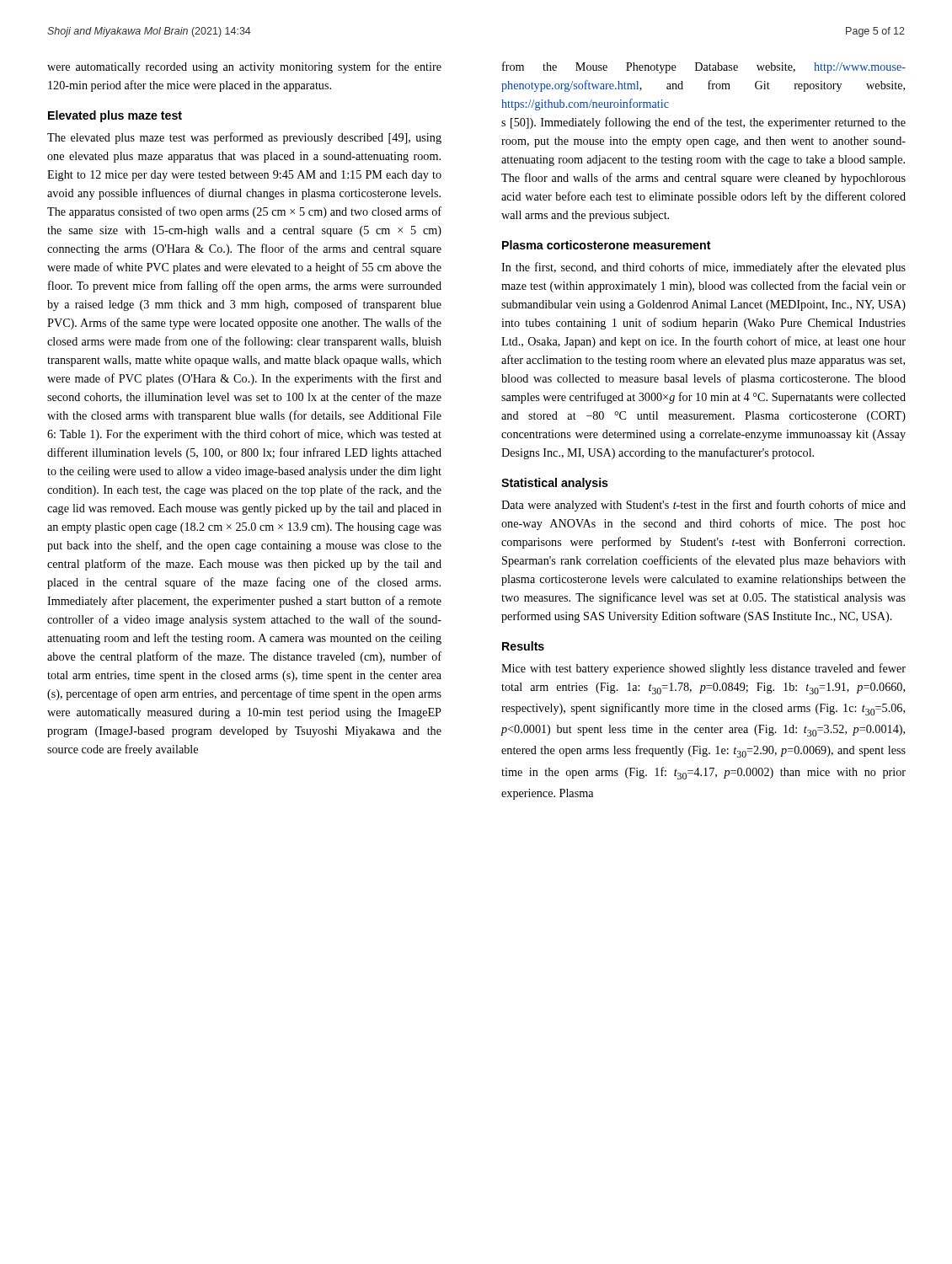Select the region starting "Mice with test"
Viewport: 952px width, 1264px height.
703,730
